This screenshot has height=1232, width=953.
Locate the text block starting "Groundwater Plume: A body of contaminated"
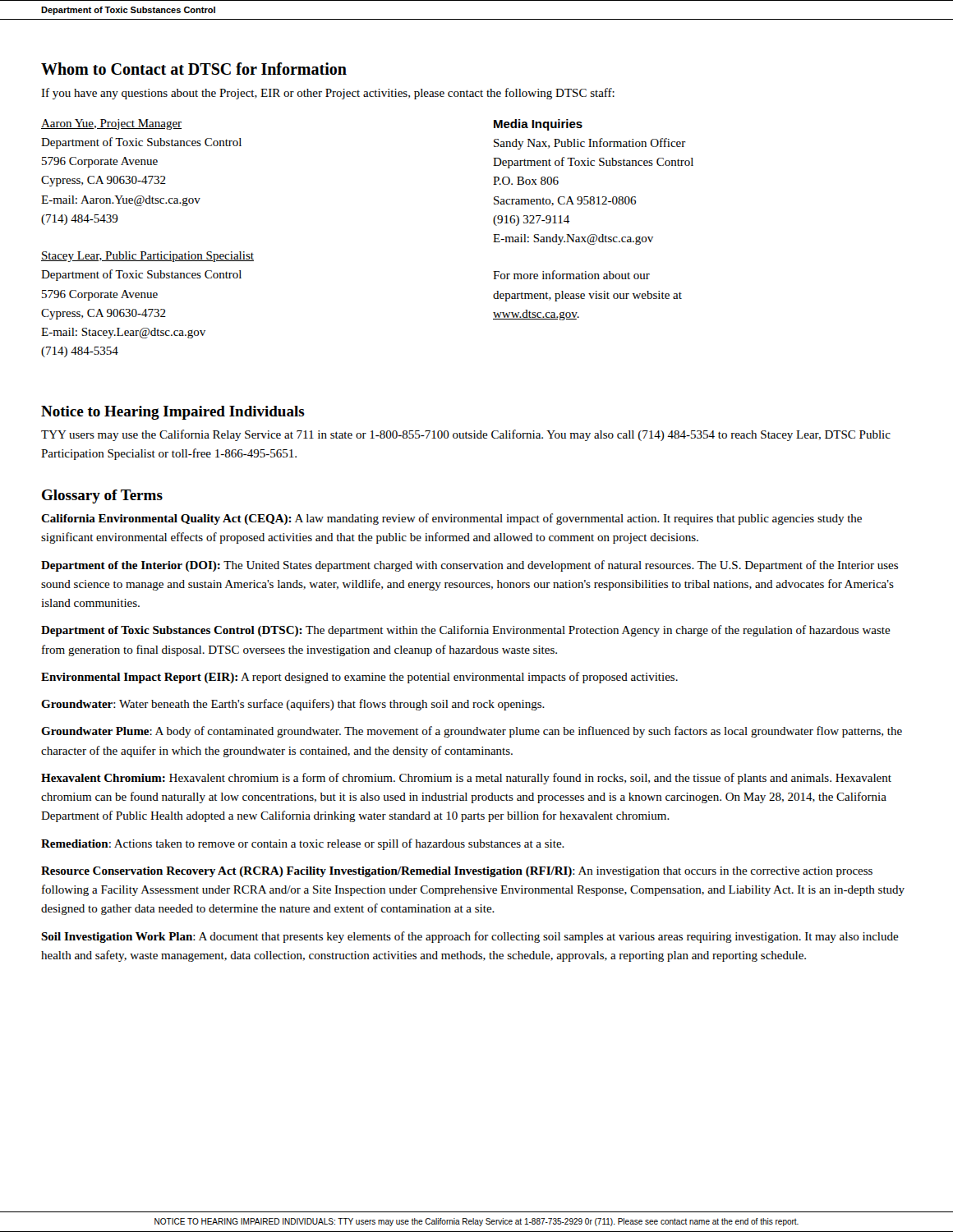(472, 741)
